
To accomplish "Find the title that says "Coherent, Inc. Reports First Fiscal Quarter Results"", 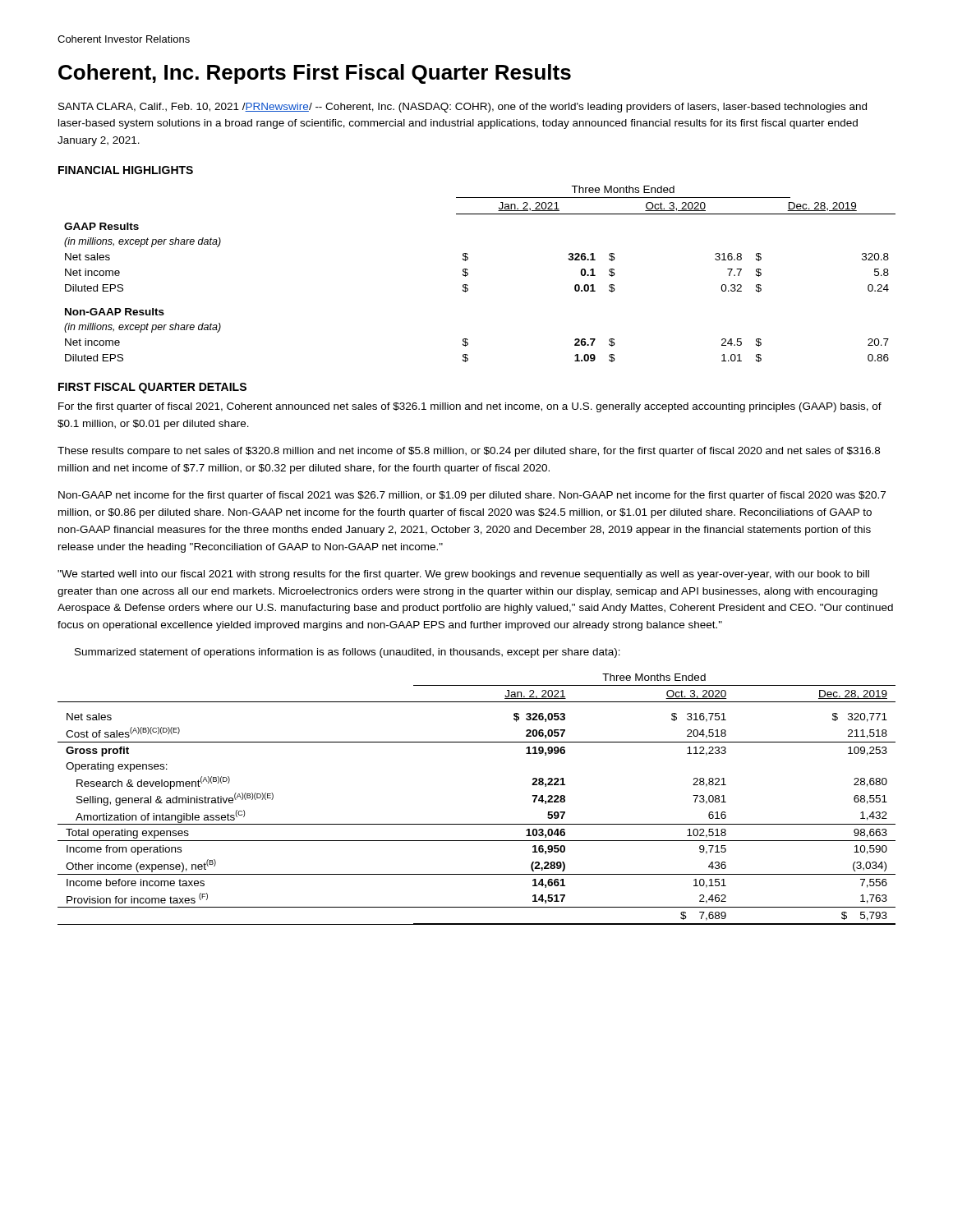I will pyautogui.click(x=314, y=72).
